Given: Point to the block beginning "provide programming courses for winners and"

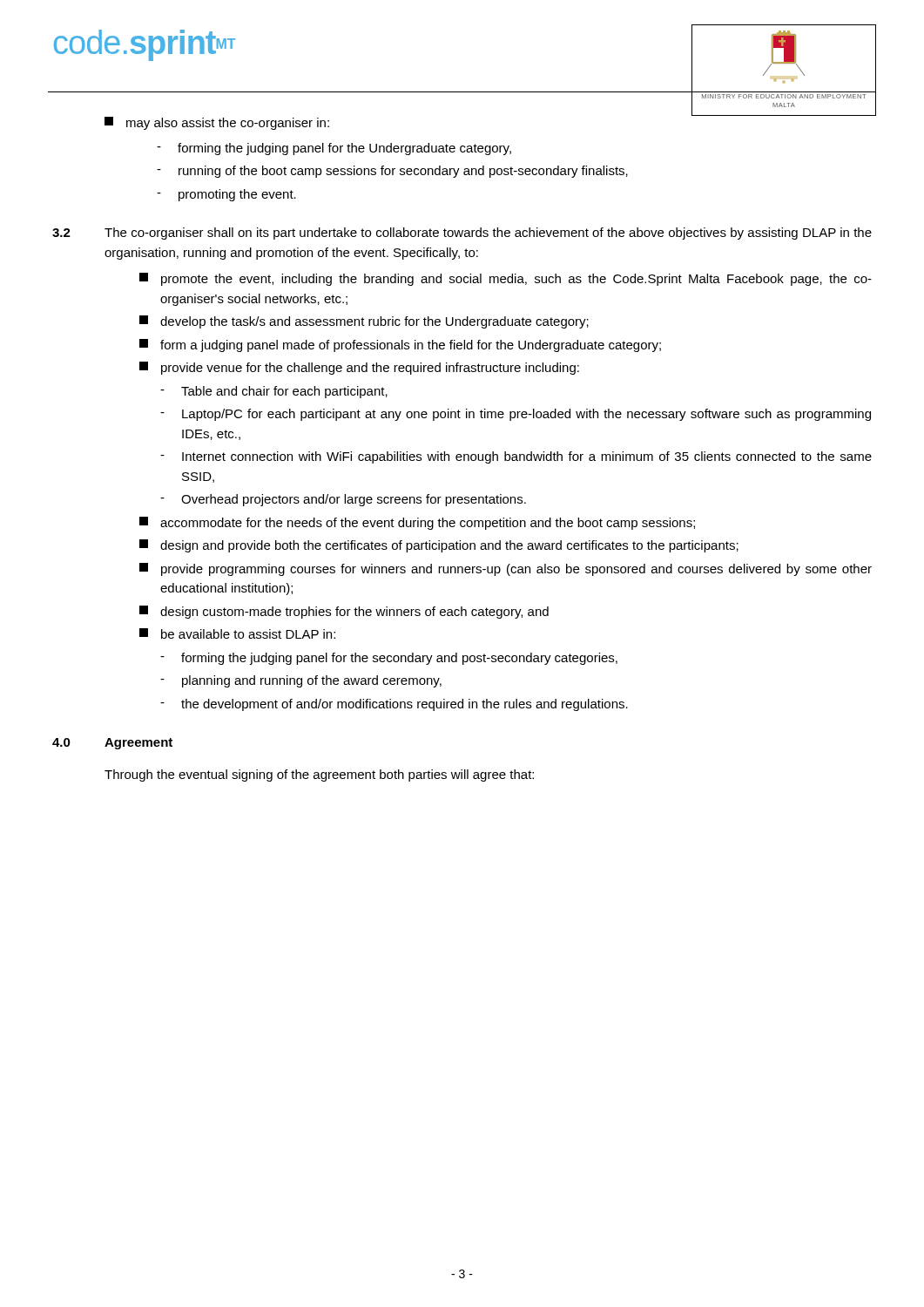Looking at the screenshot, I should 506,579.
